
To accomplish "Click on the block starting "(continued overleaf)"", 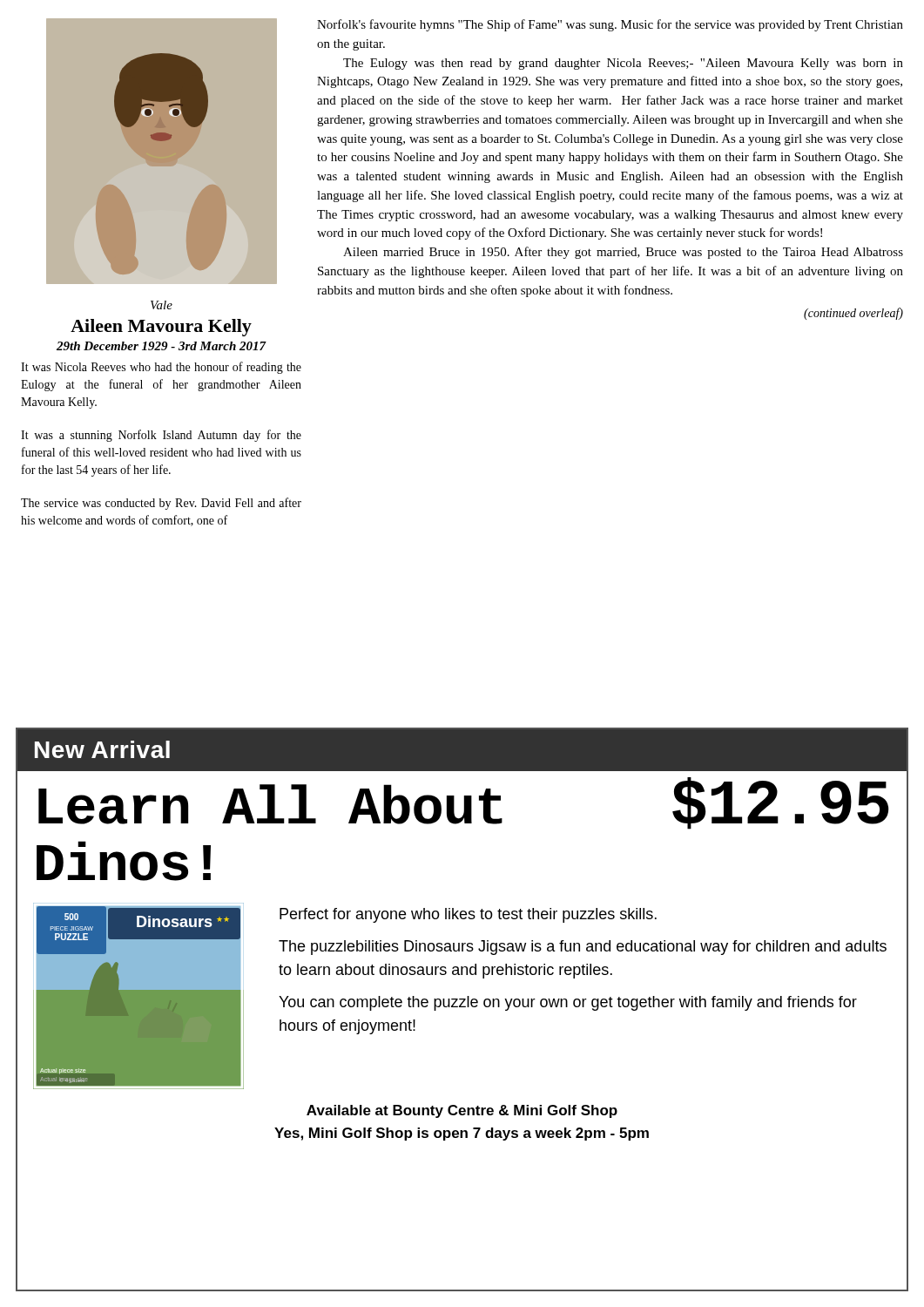I will [x=853, y=313].
